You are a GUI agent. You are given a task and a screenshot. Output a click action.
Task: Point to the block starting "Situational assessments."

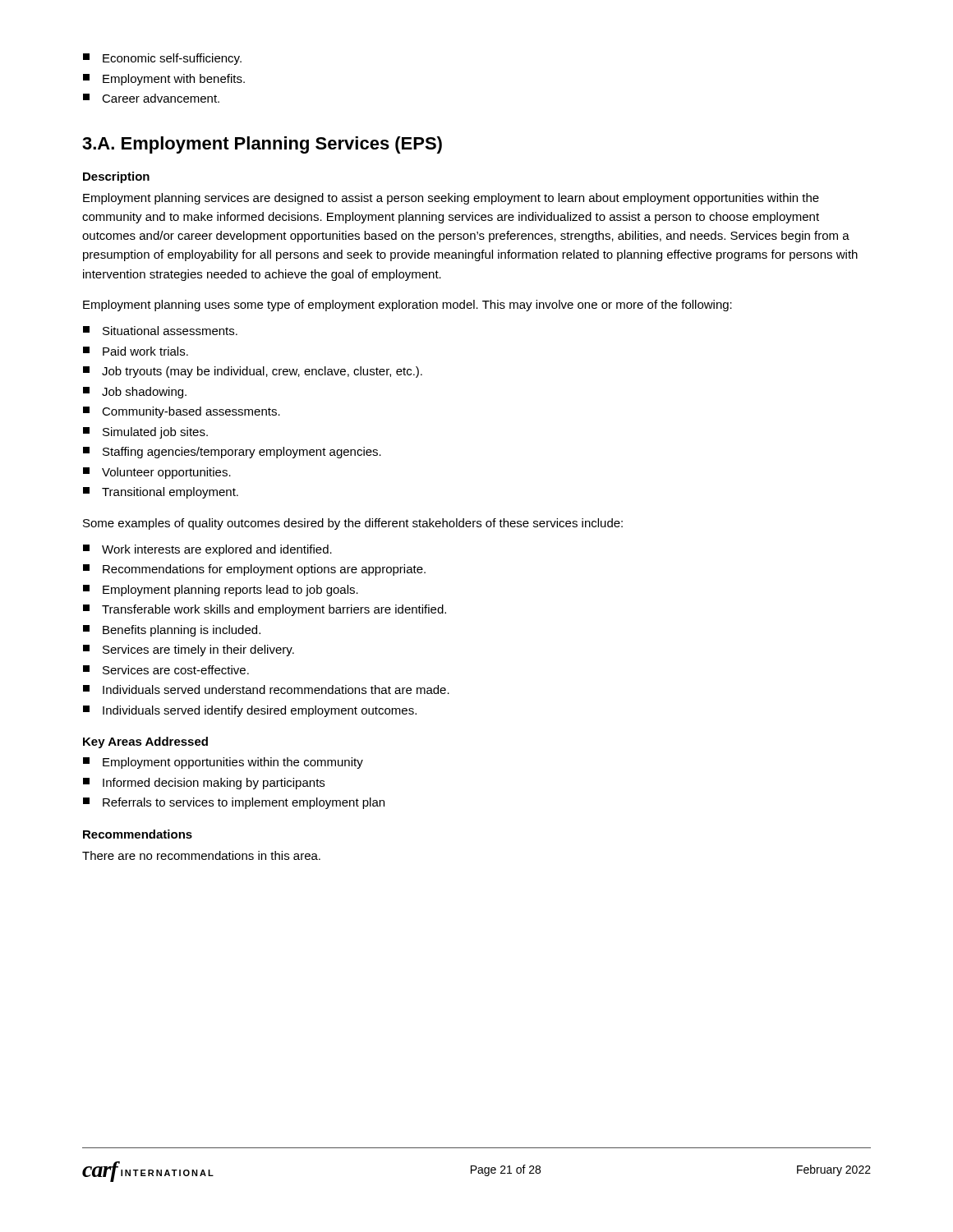pyautogui.click(x=160, y=331)
